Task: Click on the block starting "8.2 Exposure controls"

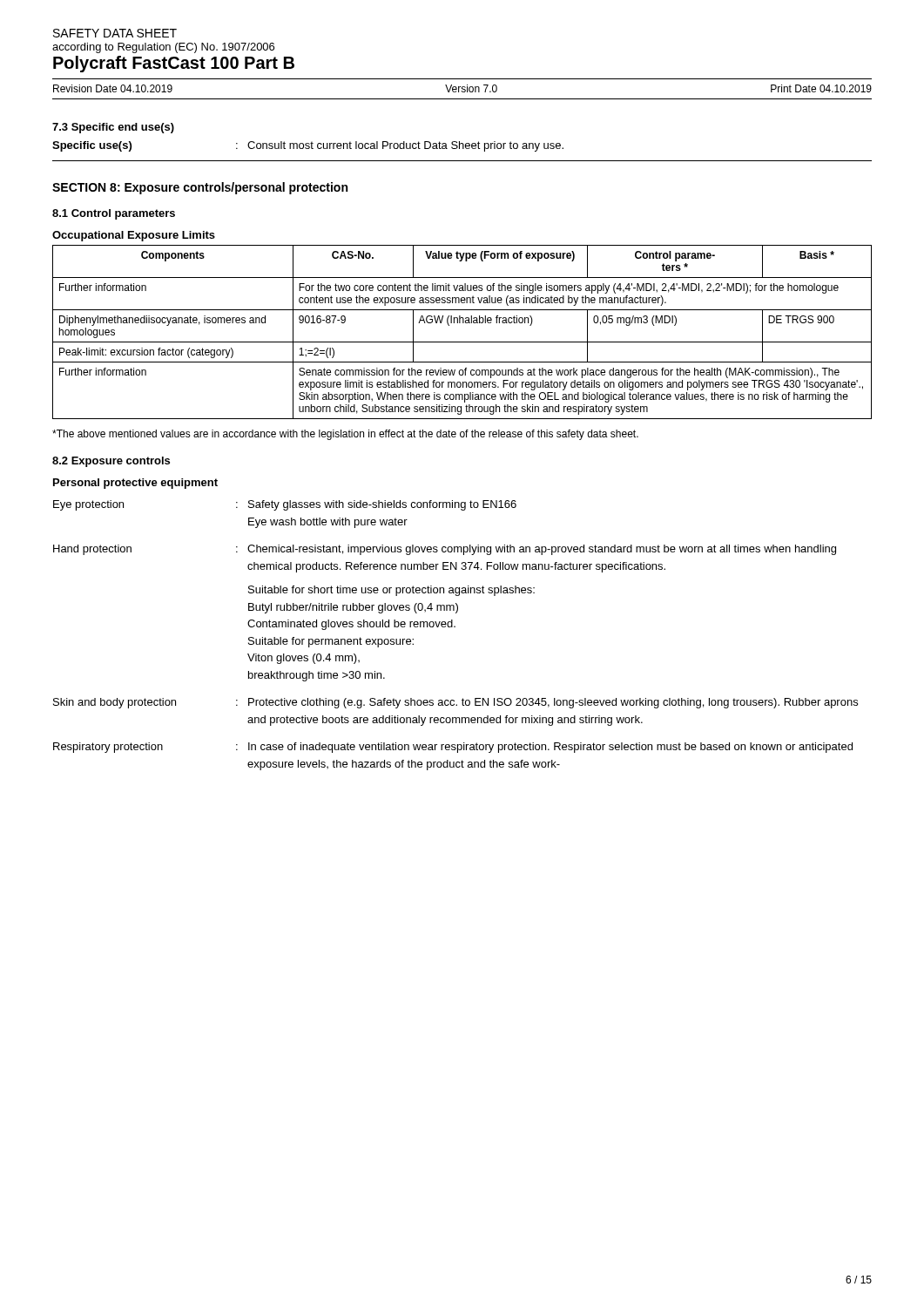Action: [111, 460]
